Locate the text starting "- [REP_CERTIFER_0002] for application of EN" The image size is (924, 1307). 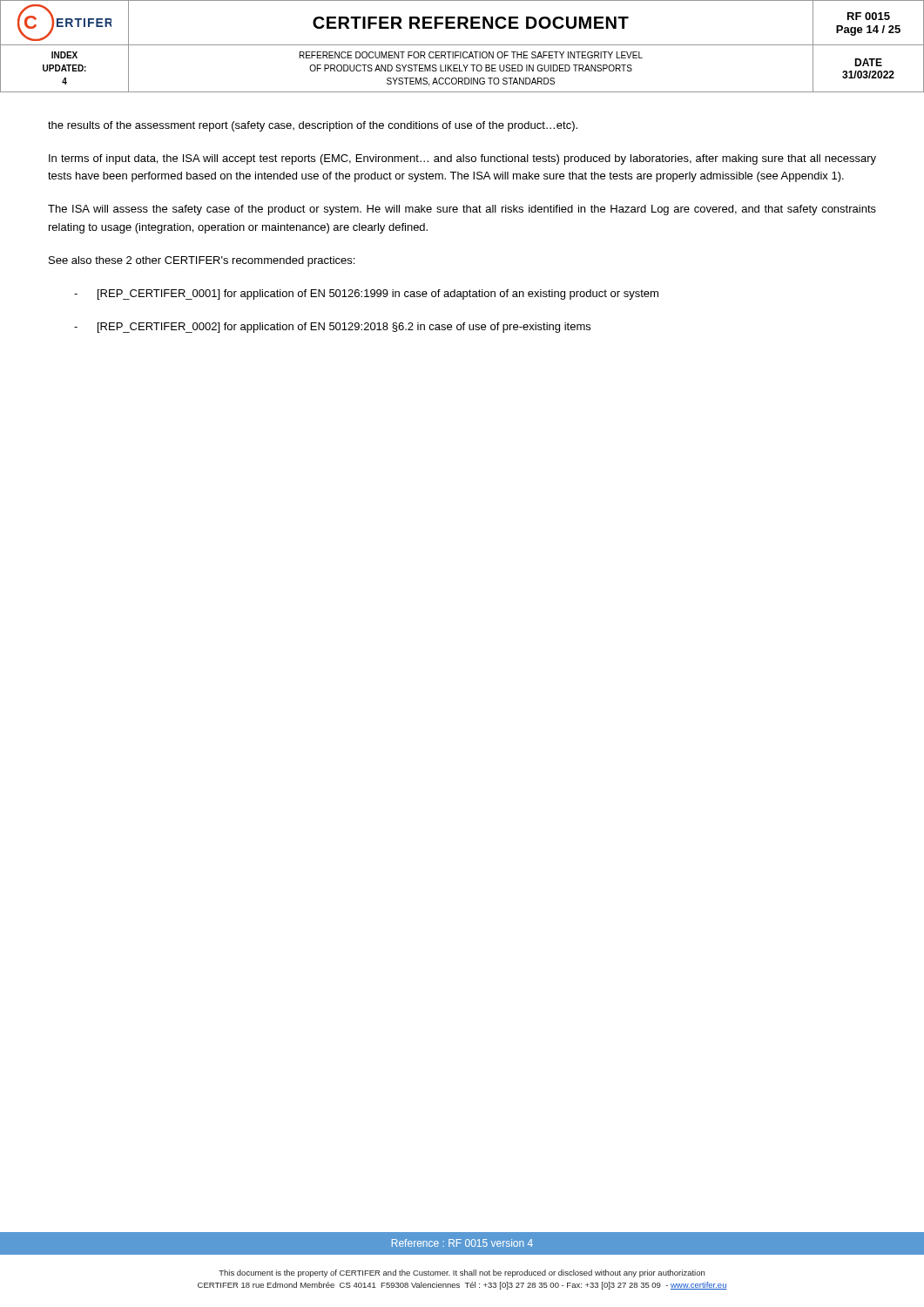pyautogui.click(x=333, y=327)
